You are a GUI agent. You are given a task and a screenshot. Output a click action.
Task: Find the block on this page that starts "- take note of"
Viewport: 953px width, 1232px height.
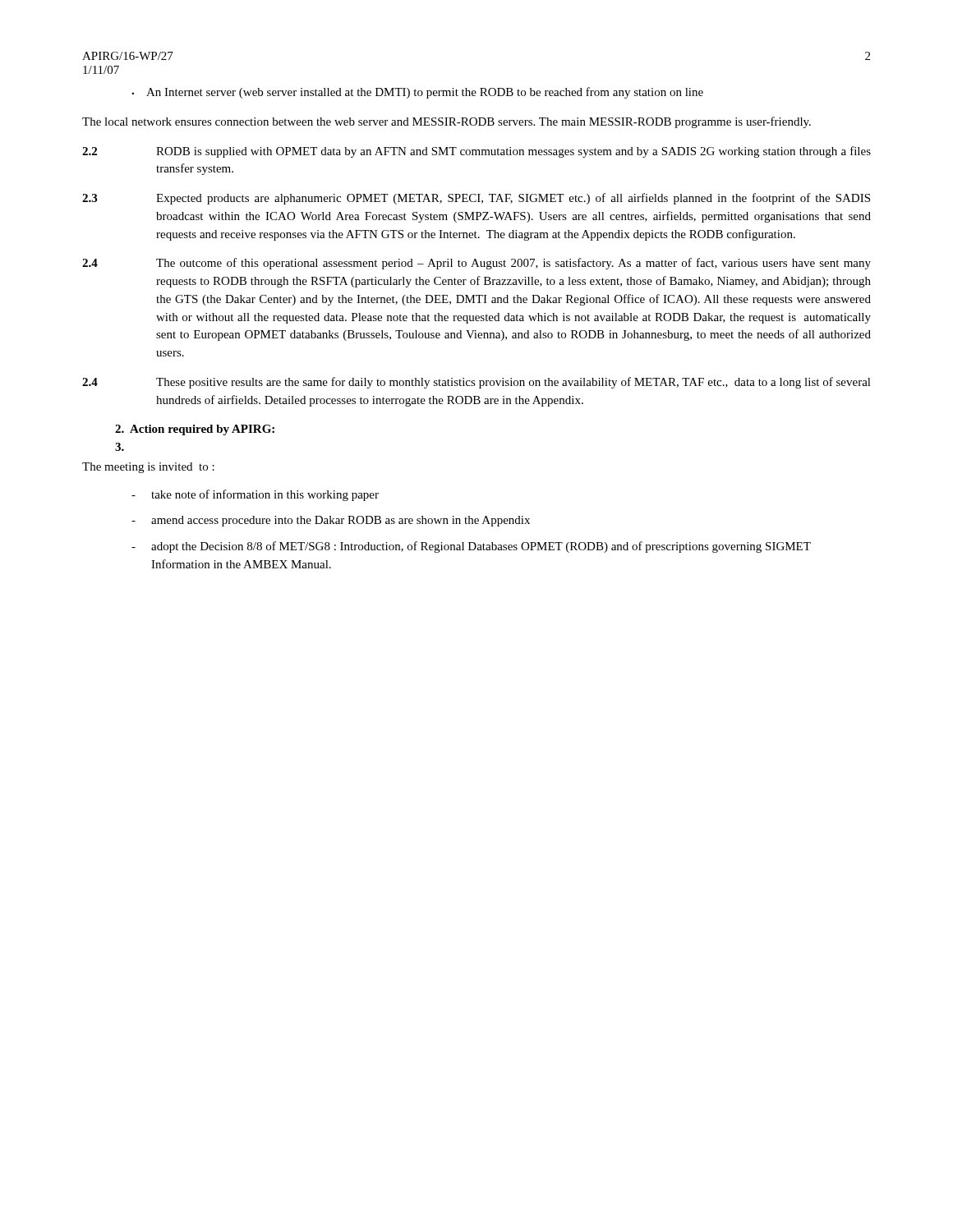255,495
